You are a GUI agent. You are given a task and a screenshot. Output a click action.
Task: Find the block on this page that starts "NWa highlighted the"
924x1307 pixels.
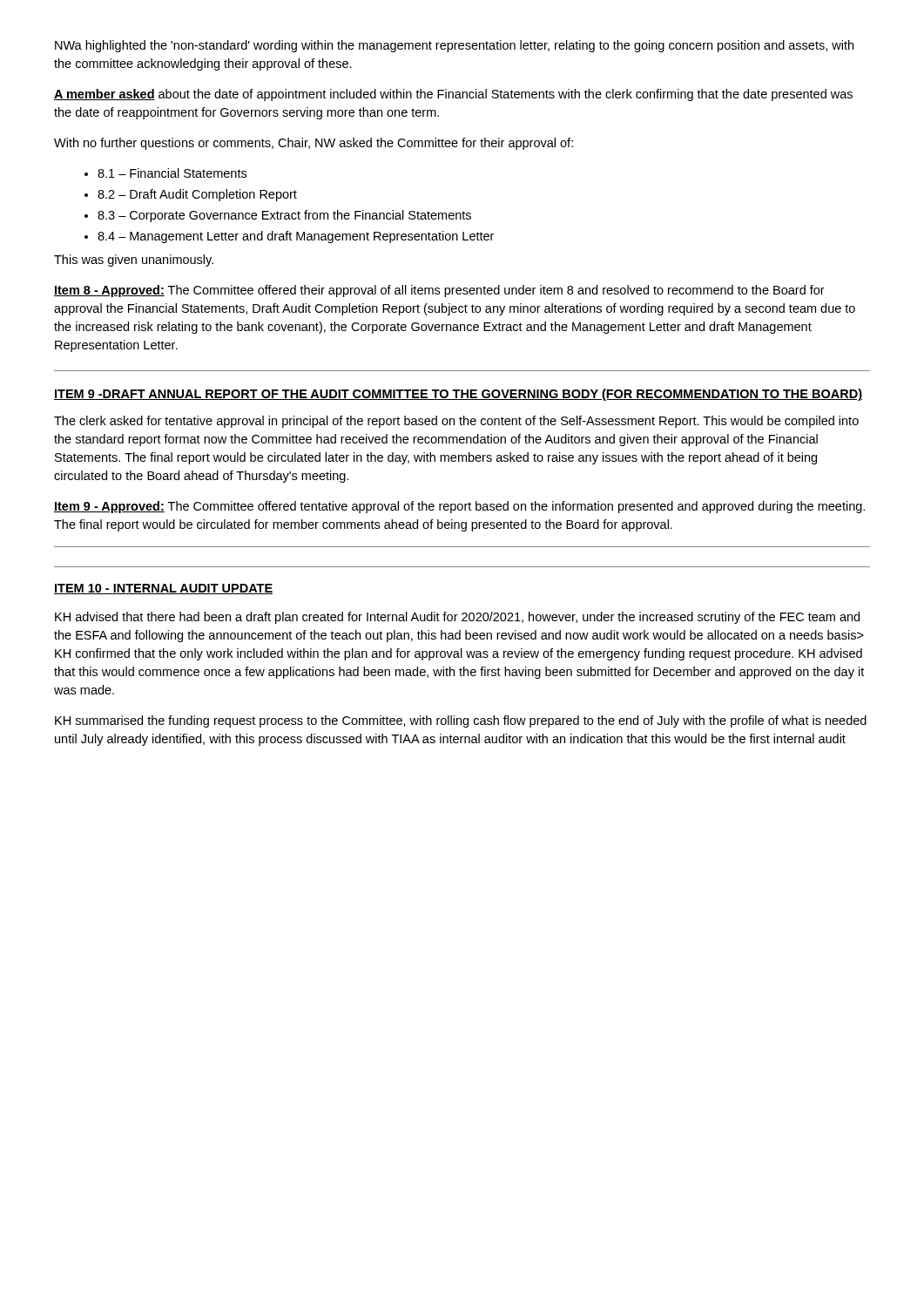[x=454, y=54]
